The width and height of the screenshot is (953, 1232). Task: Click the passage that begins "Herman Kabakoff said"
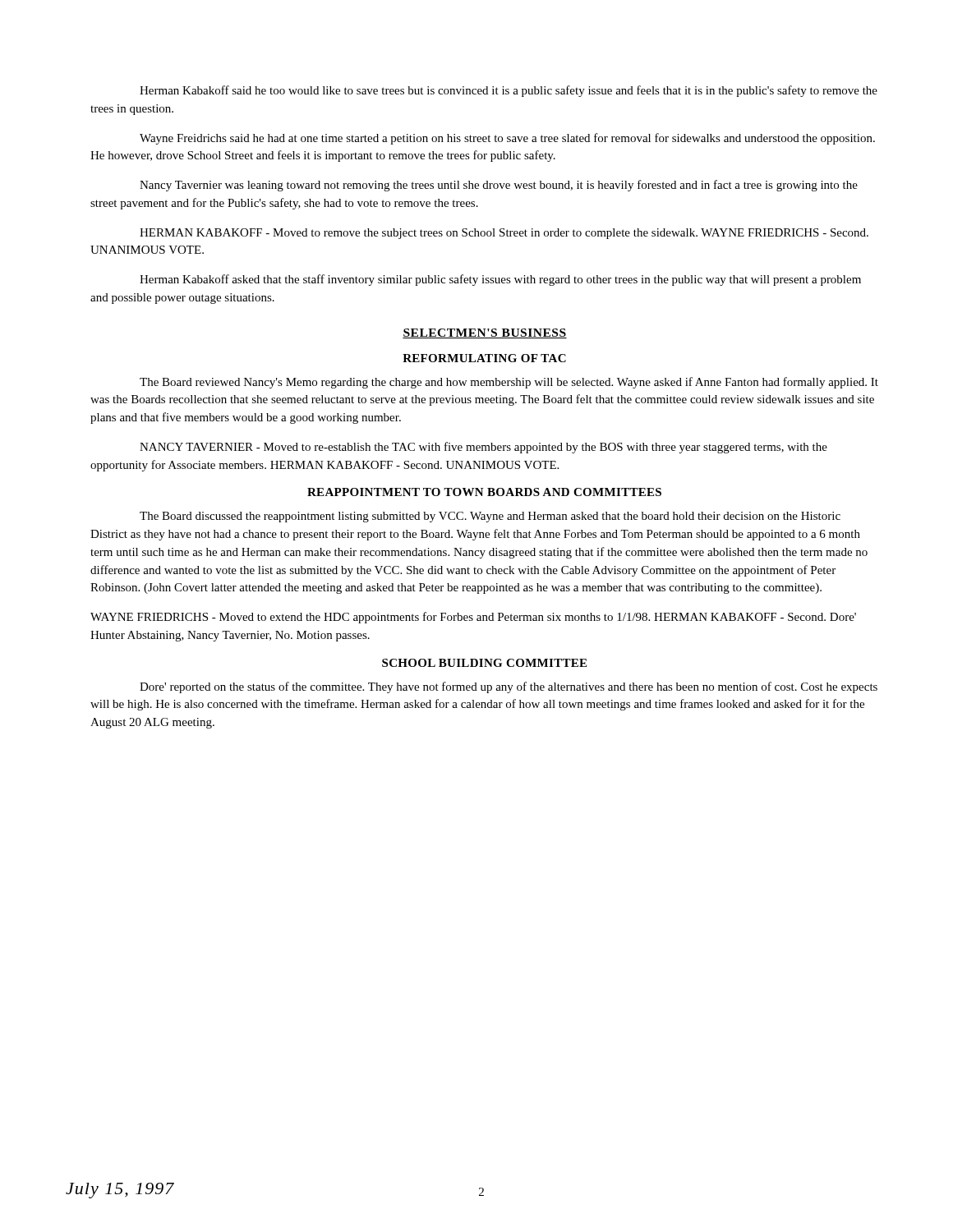tap(485, 100)
